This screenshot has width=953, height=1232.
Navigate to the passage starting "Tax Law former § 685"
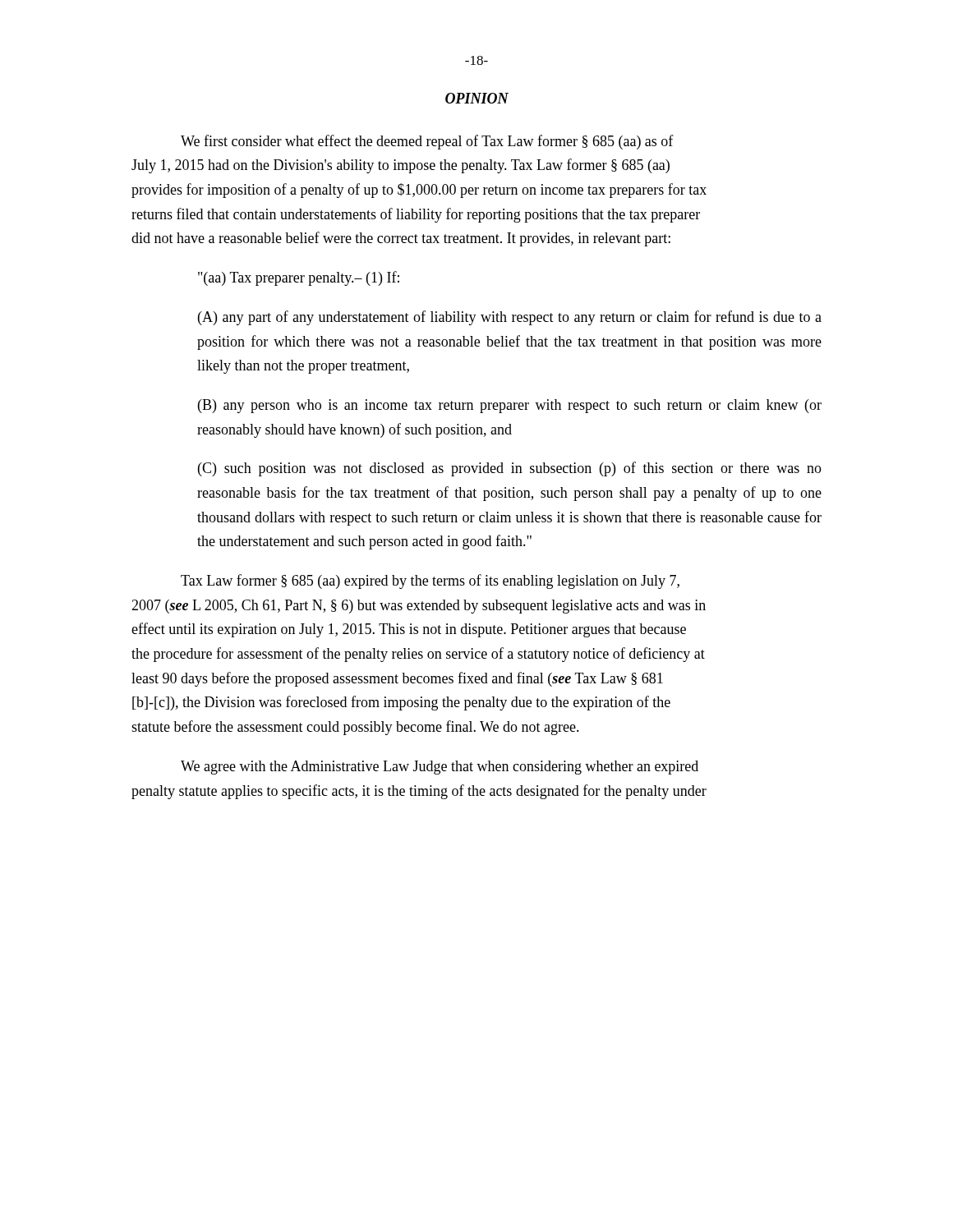431,581
